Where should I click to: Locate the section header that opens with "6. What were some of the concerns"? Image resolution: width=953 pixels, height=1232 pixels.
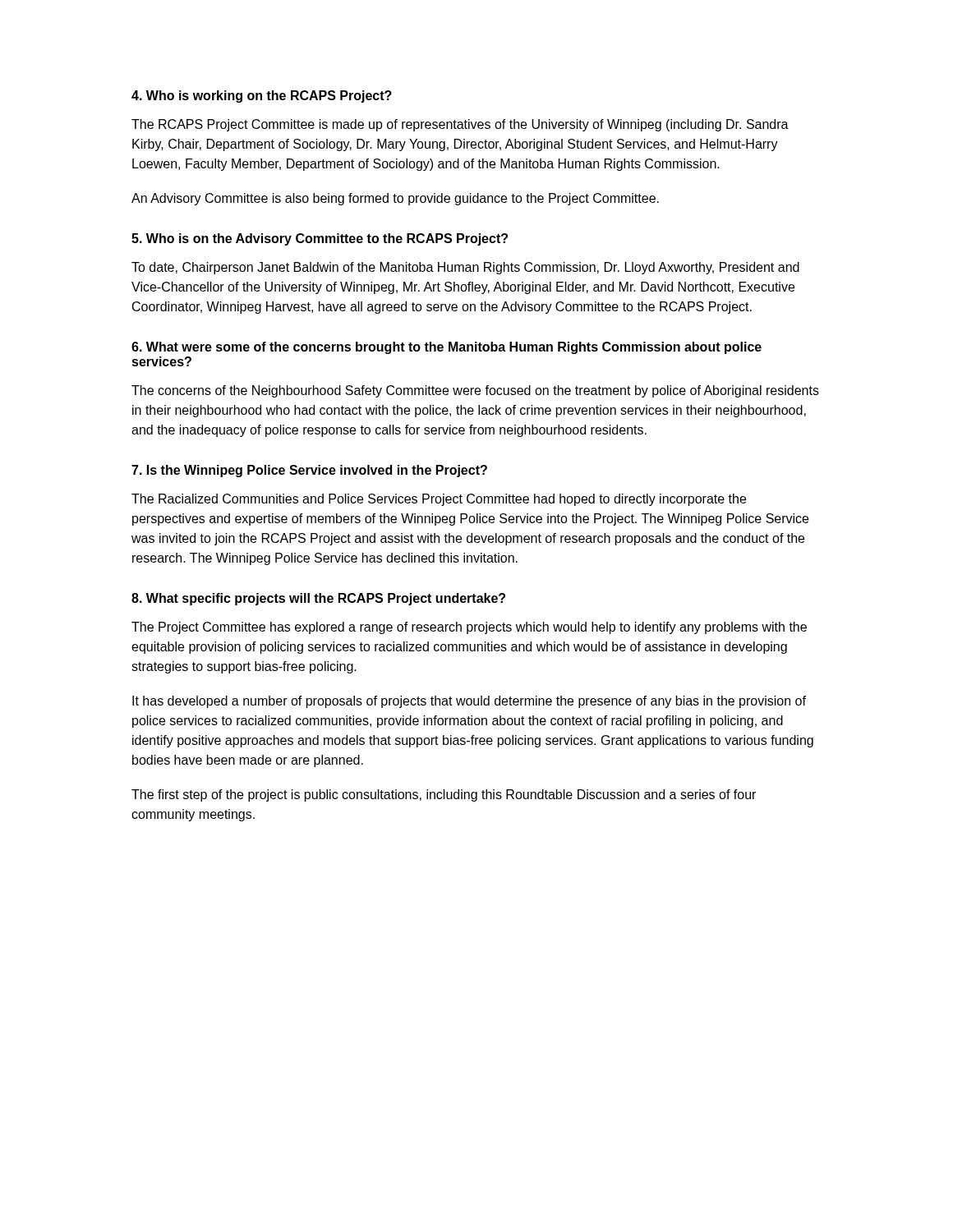(447, 354)
